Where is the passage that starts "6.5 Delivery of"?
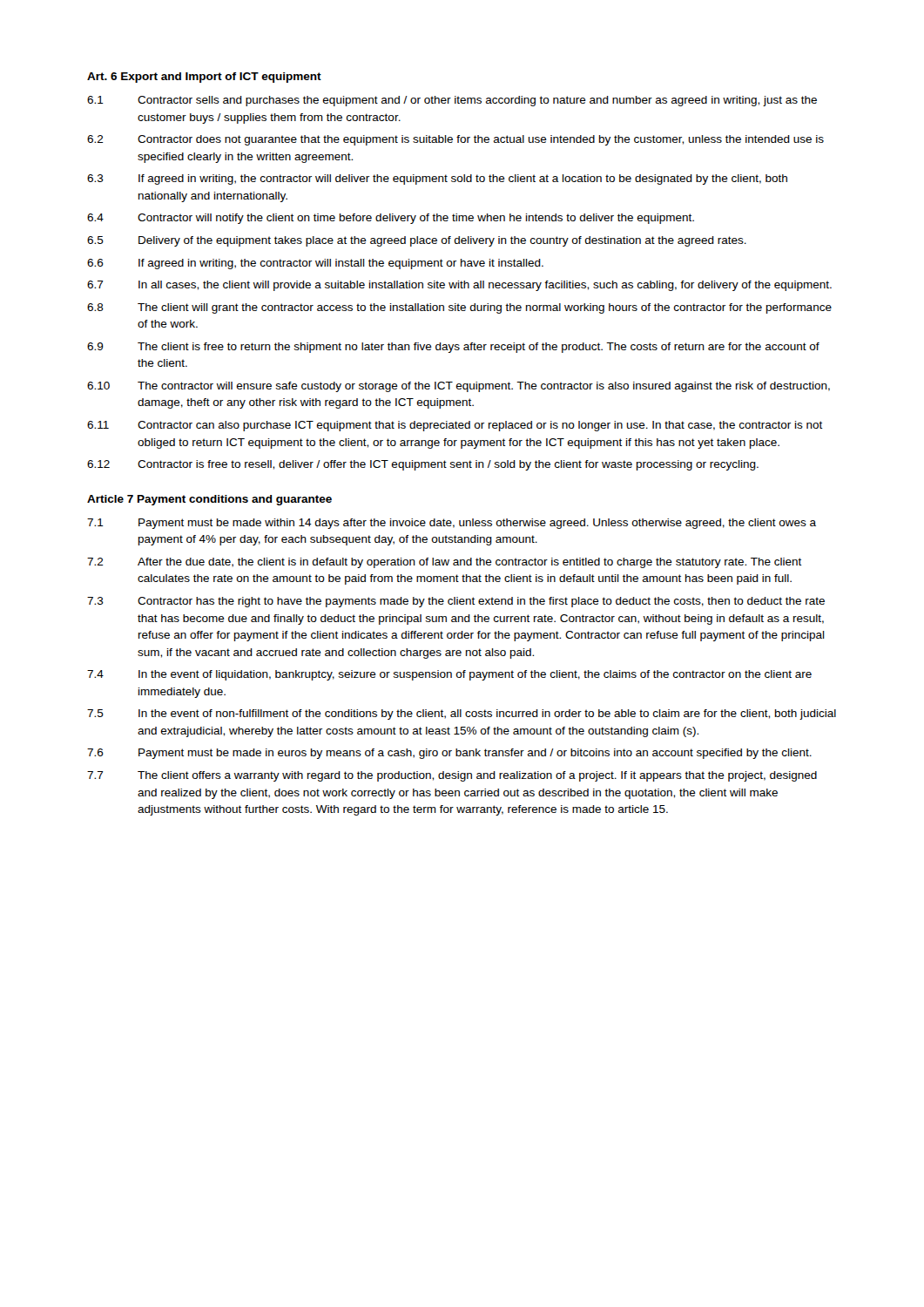 coord(462,240)
